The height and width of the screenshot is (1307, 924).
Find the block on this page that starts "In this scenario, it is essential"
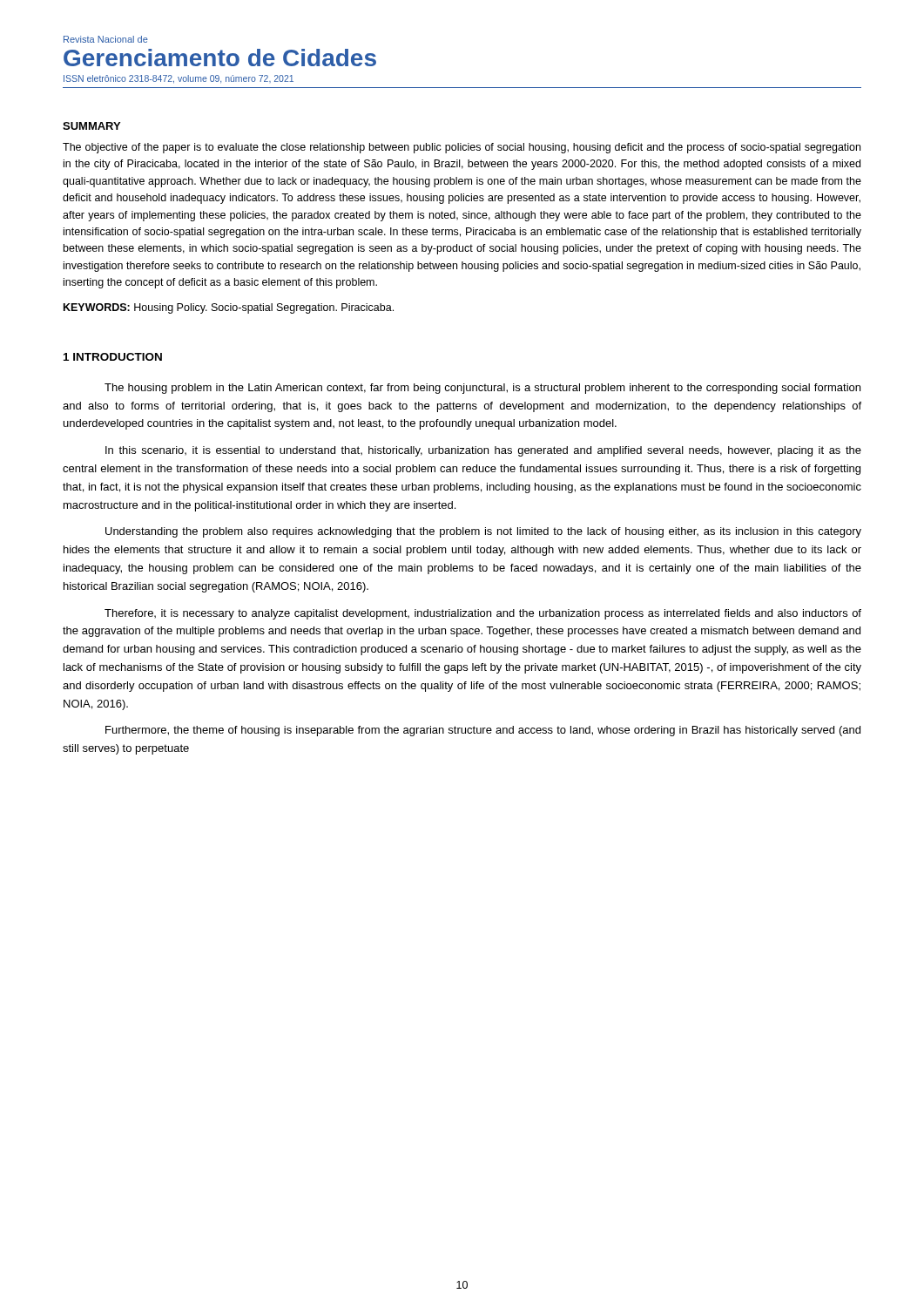point(462,477)
